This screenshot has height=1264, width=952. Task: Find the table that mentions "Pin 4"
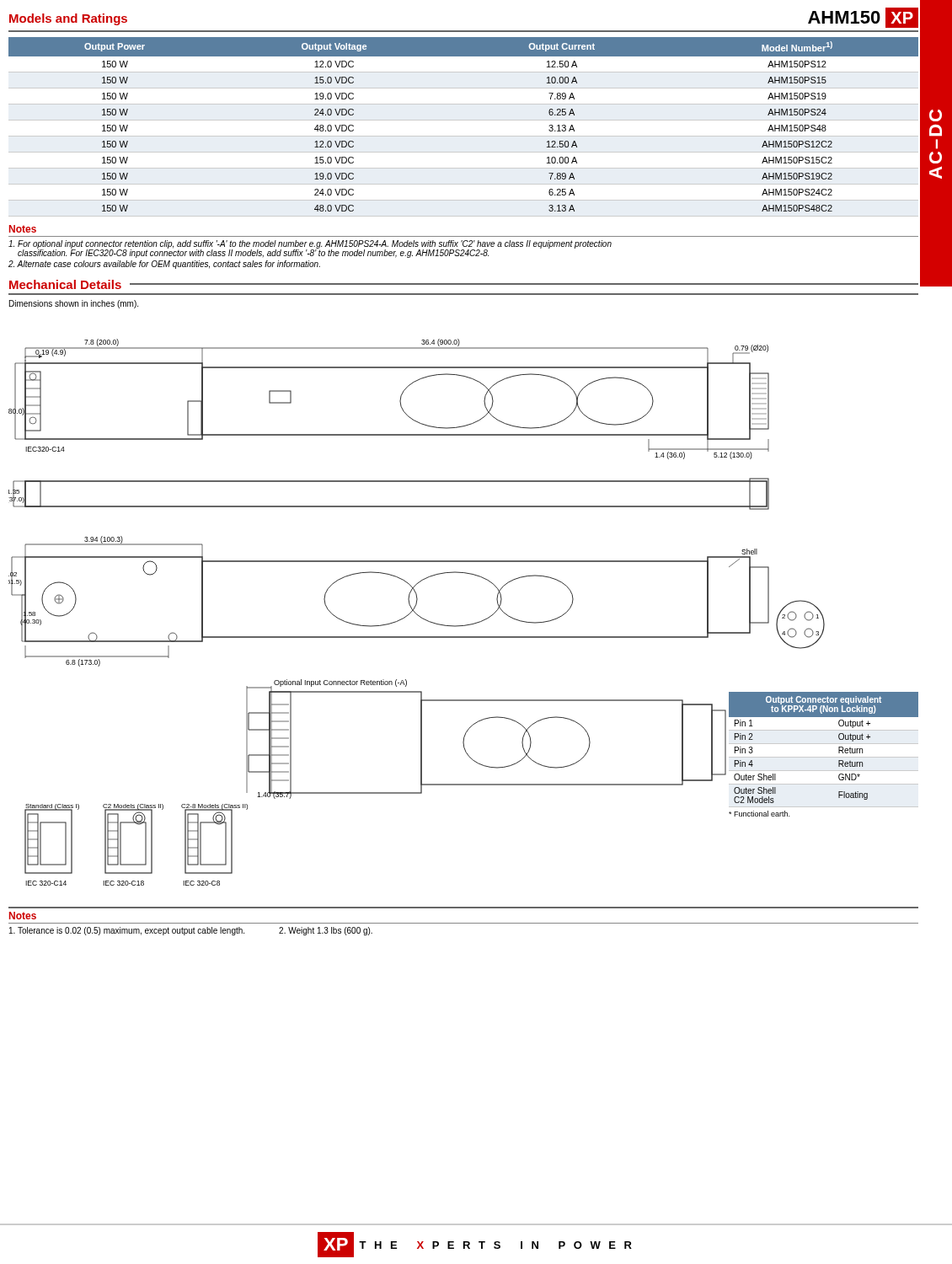point(824,797)
